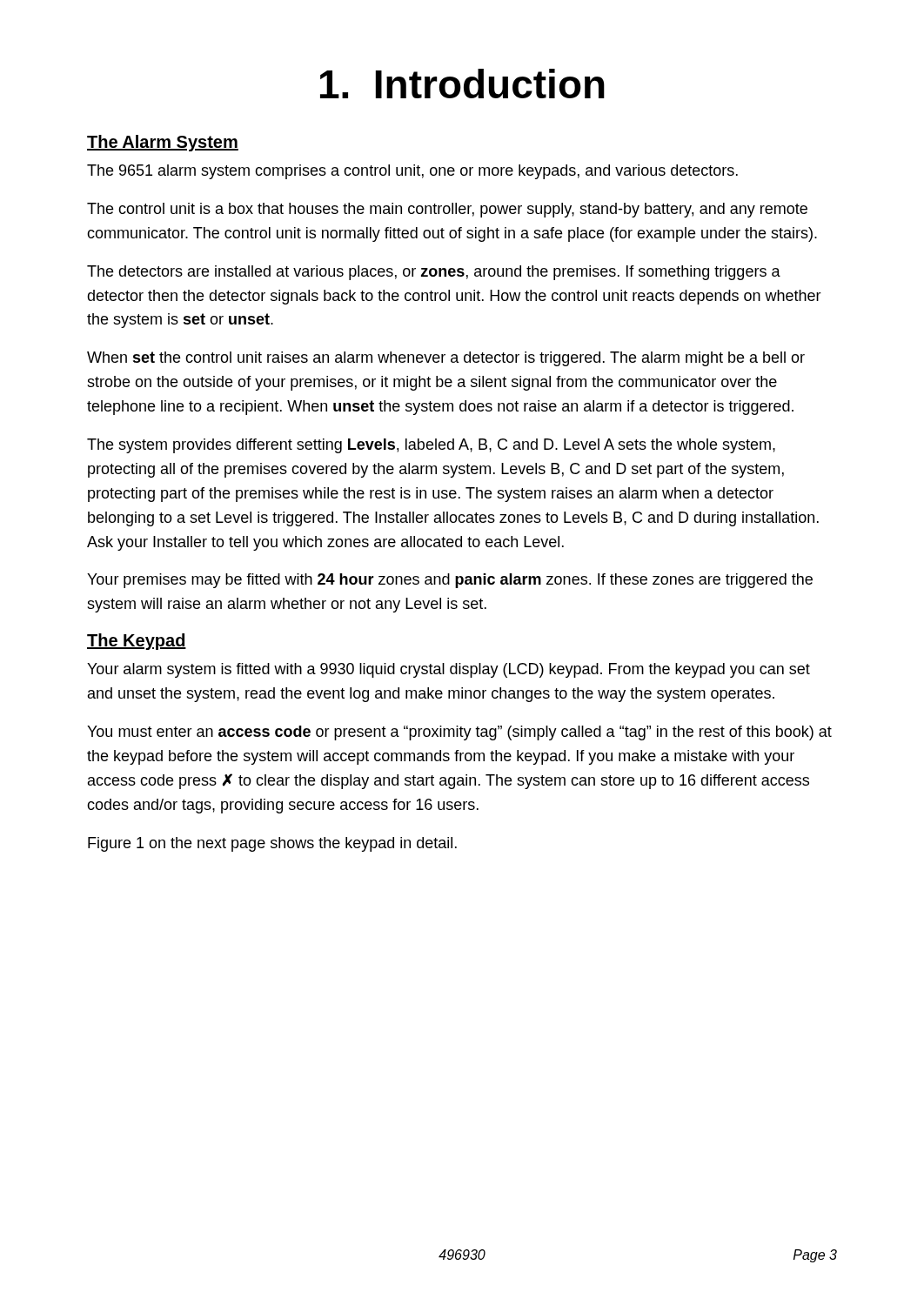Image resolution: width=924 pixels, height=1305 pixels.
Task: Where is the passage that starts "The control unit is a"?
Action: click(452, 221)
